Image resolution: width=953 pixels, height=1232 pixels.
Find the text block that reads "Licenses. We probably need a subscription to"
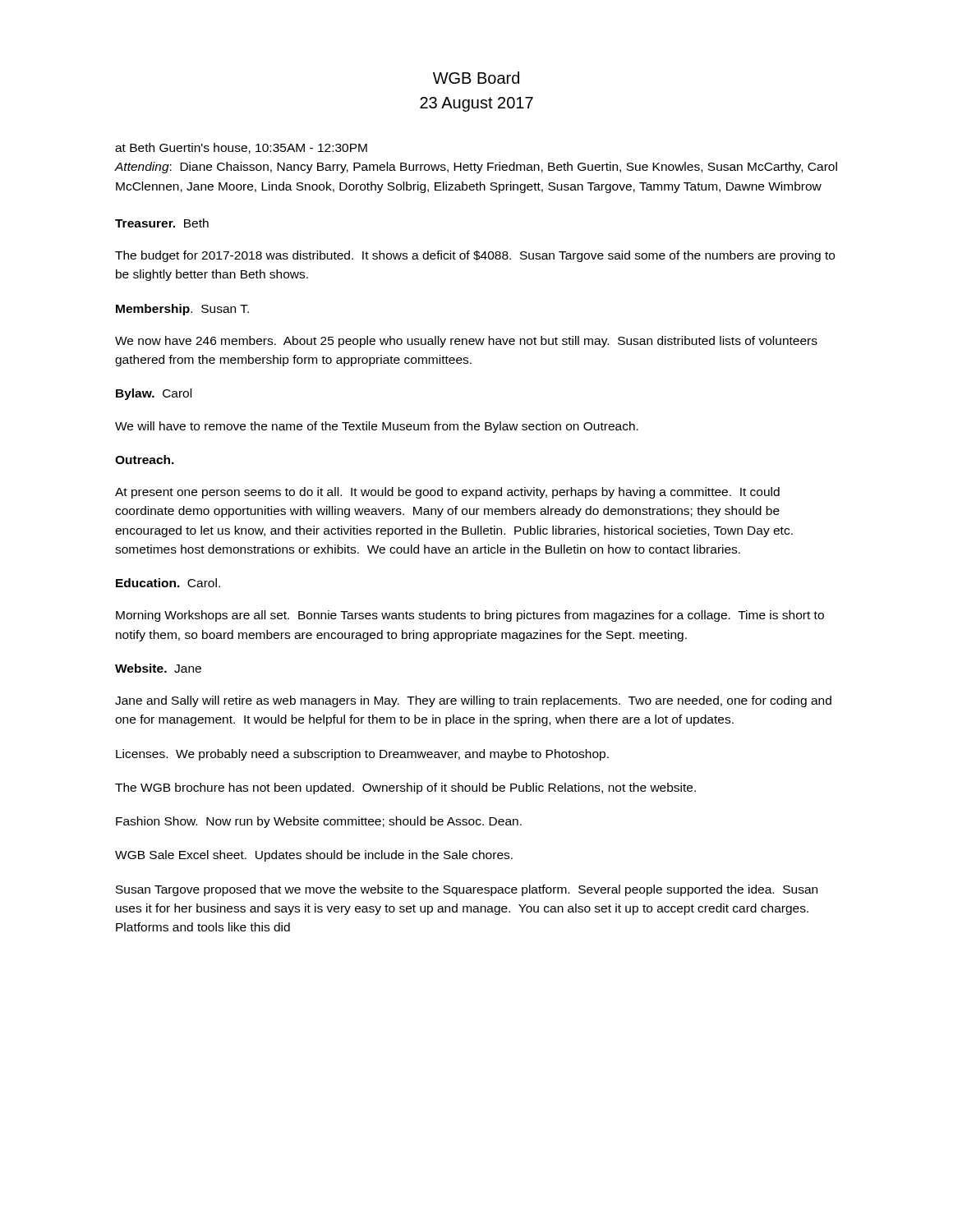coord(476,753)
